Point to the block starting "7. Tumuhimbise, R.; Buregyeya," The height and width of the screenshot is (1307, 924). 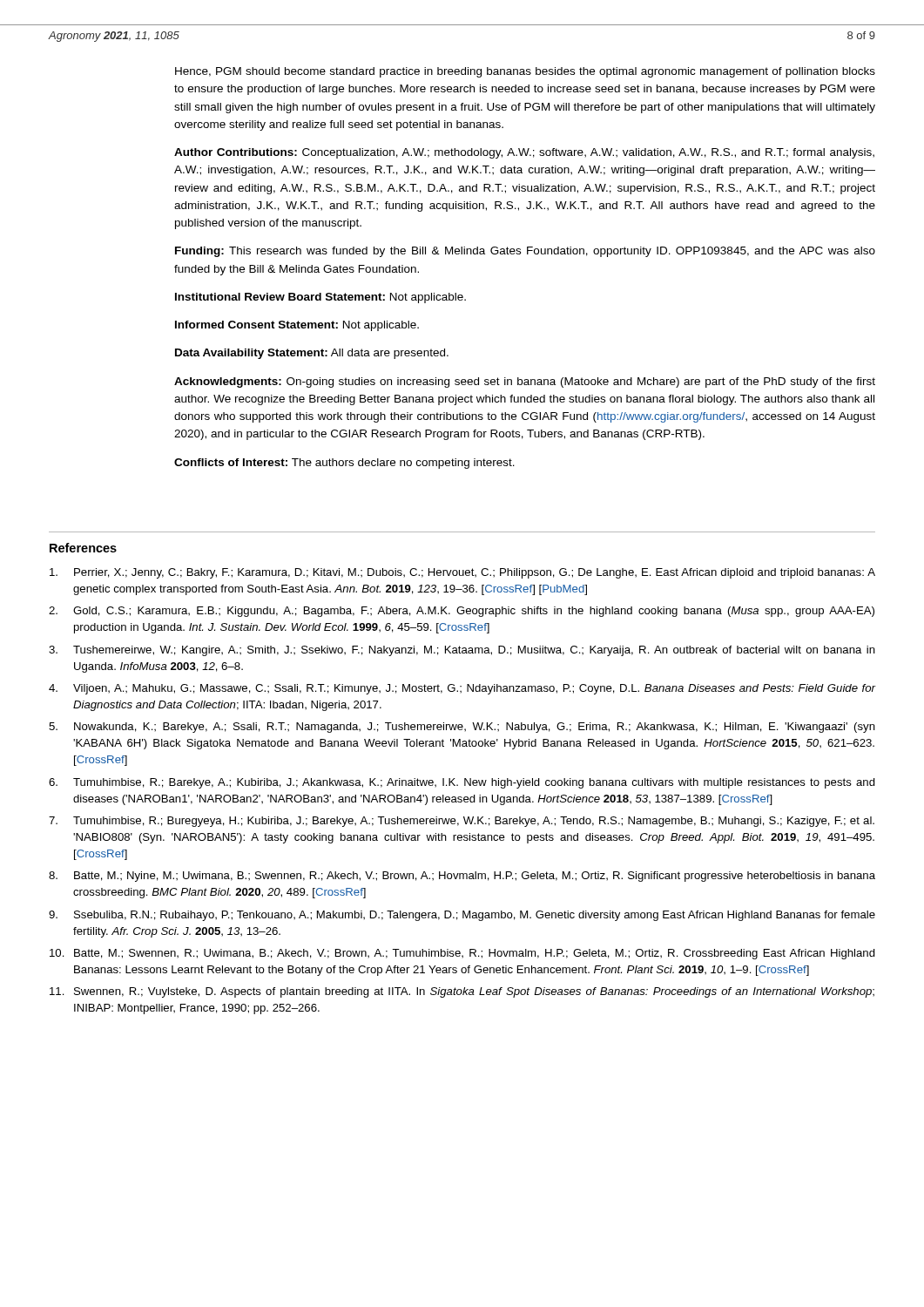462,837
